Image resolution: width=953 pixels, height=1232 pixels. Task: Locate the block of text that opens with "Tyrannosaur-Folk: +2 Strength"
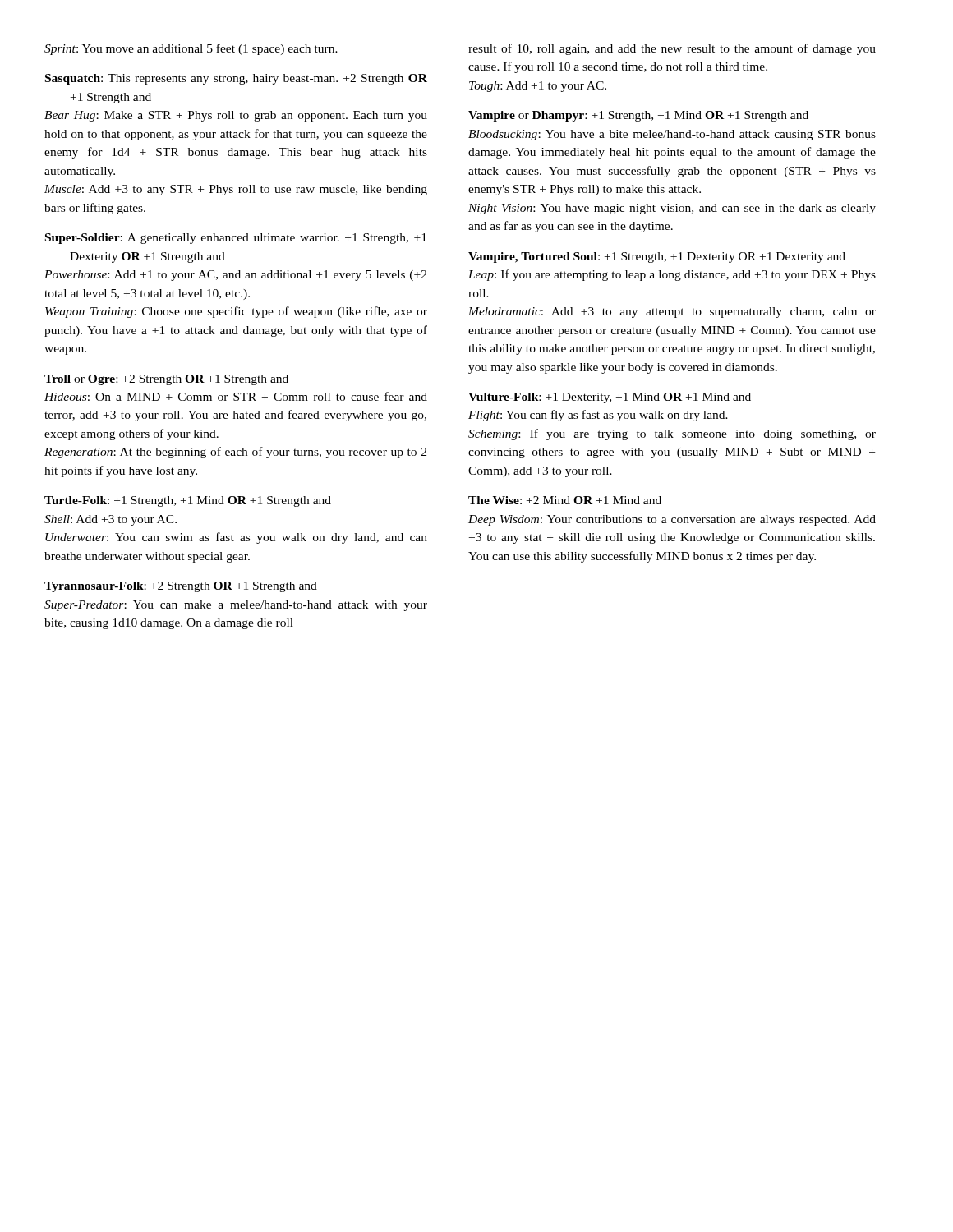(236, 604)
